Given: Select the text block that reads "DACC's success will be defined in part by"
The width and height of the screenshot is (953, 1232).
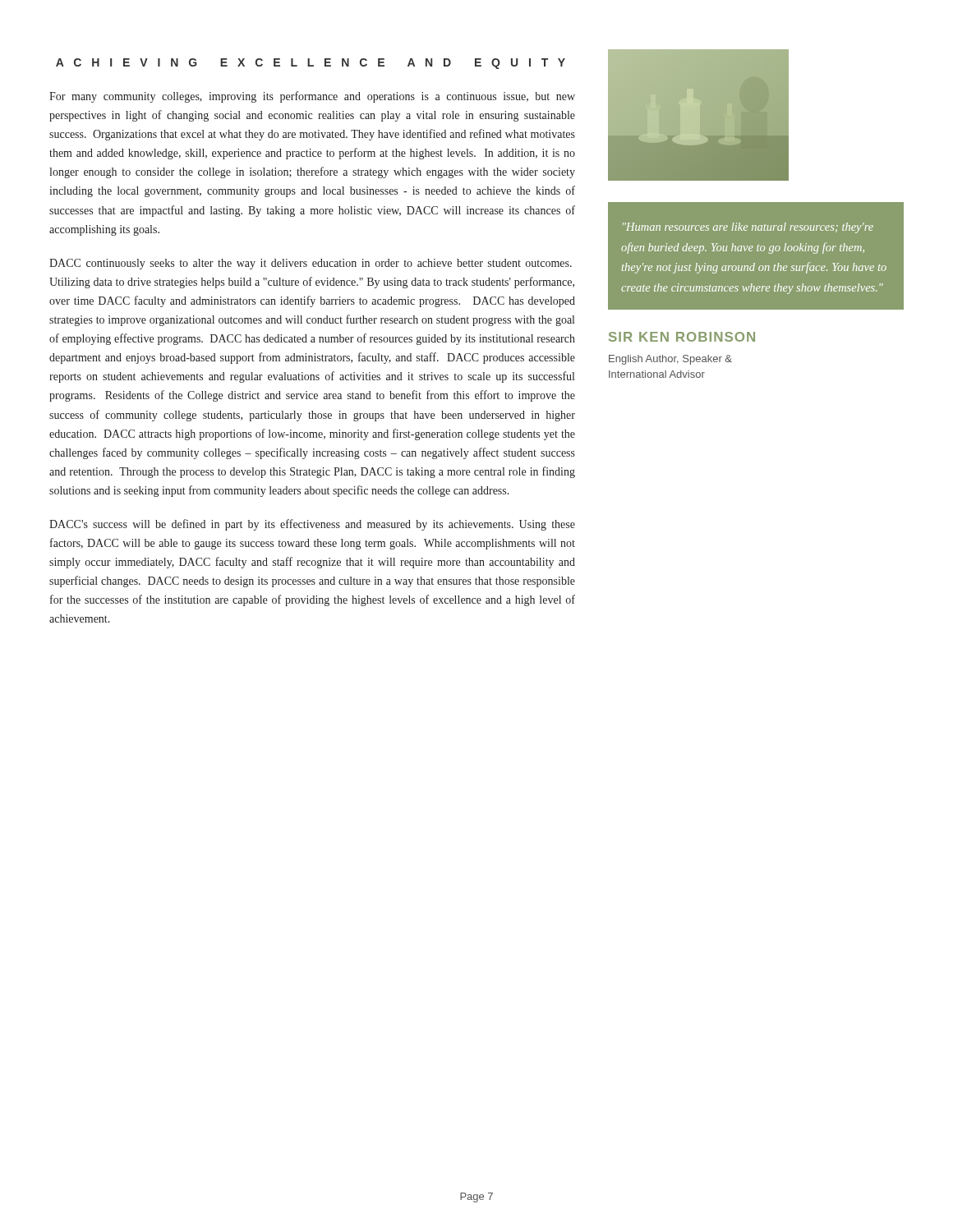Looking at the screenshot, I should point(312,572).
